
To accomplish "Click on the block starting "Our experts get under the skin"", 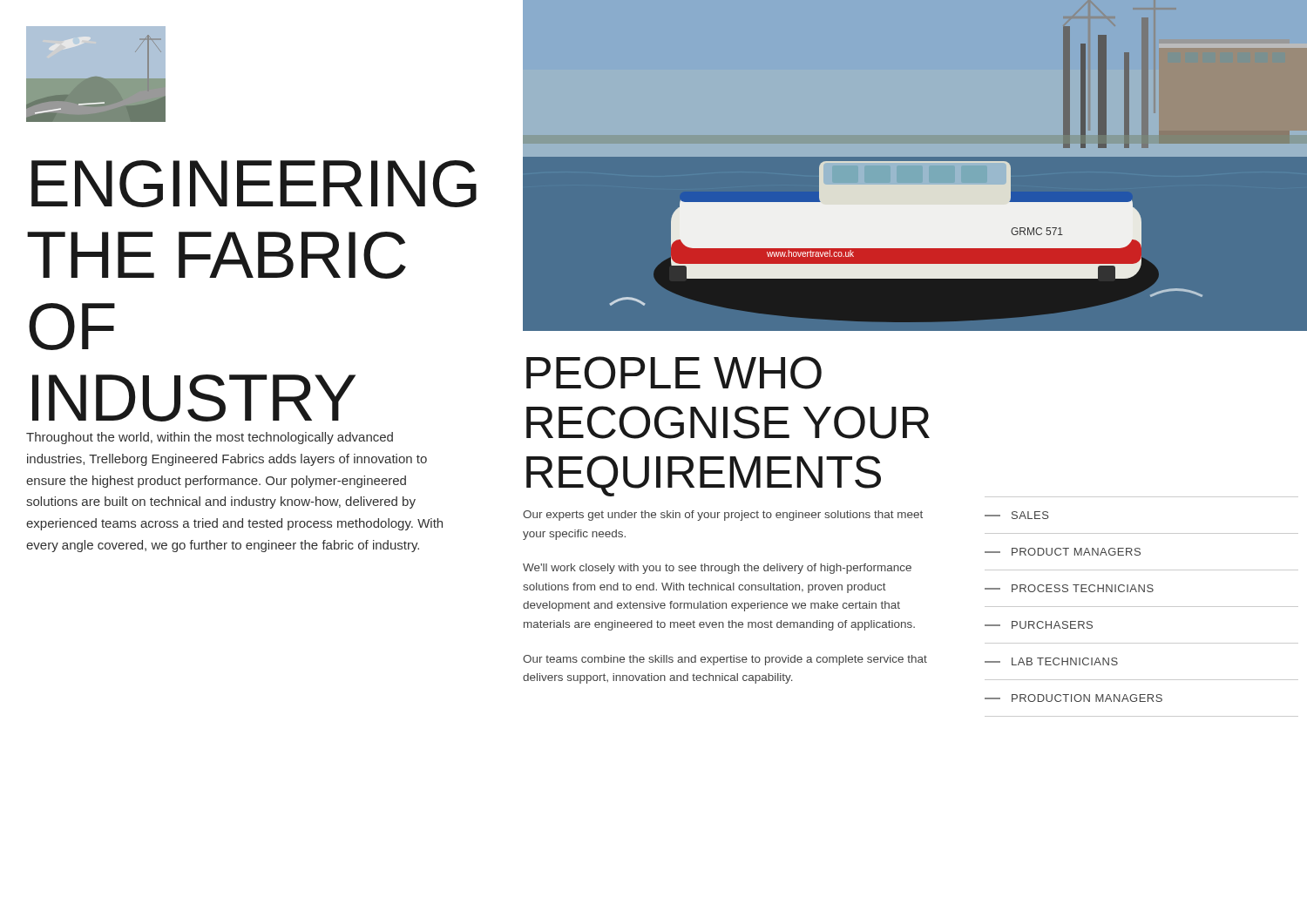I will 732,596.
